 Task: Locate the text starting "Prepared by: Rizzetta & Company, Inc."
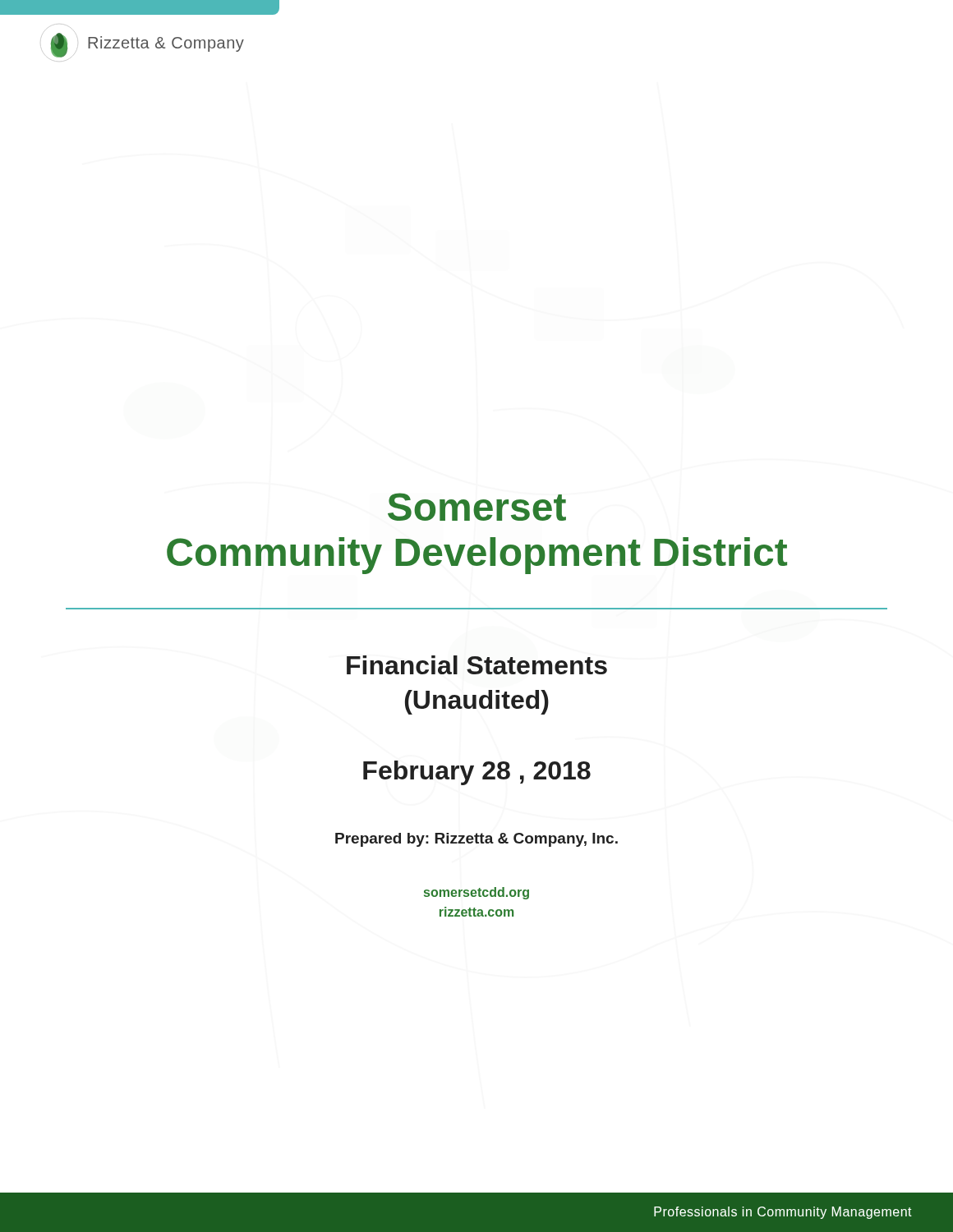pos(476,838)
